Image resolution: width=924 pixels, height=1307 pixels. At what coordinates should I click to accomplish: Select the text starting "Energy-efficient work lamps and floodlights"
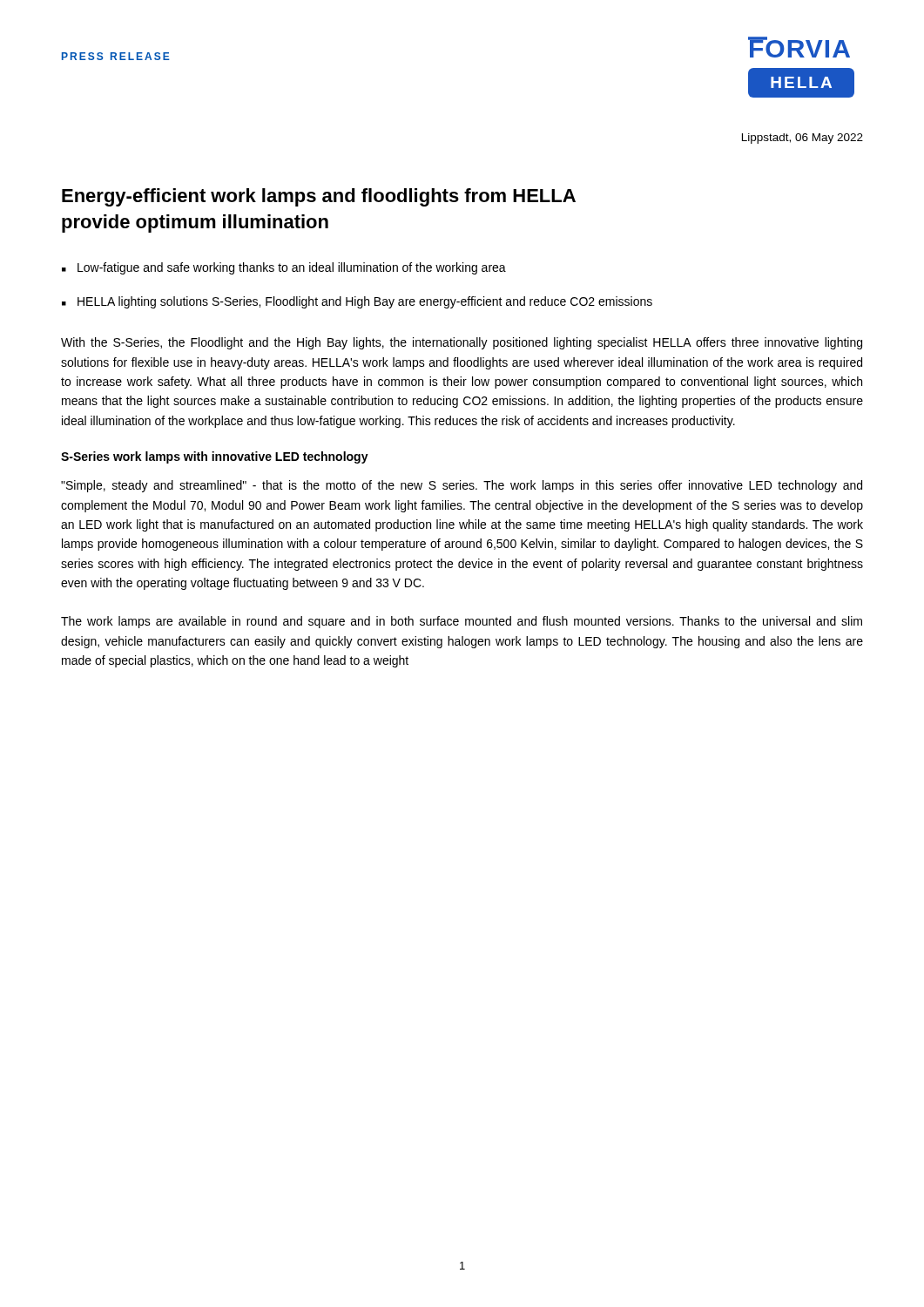tap(319, 209)
